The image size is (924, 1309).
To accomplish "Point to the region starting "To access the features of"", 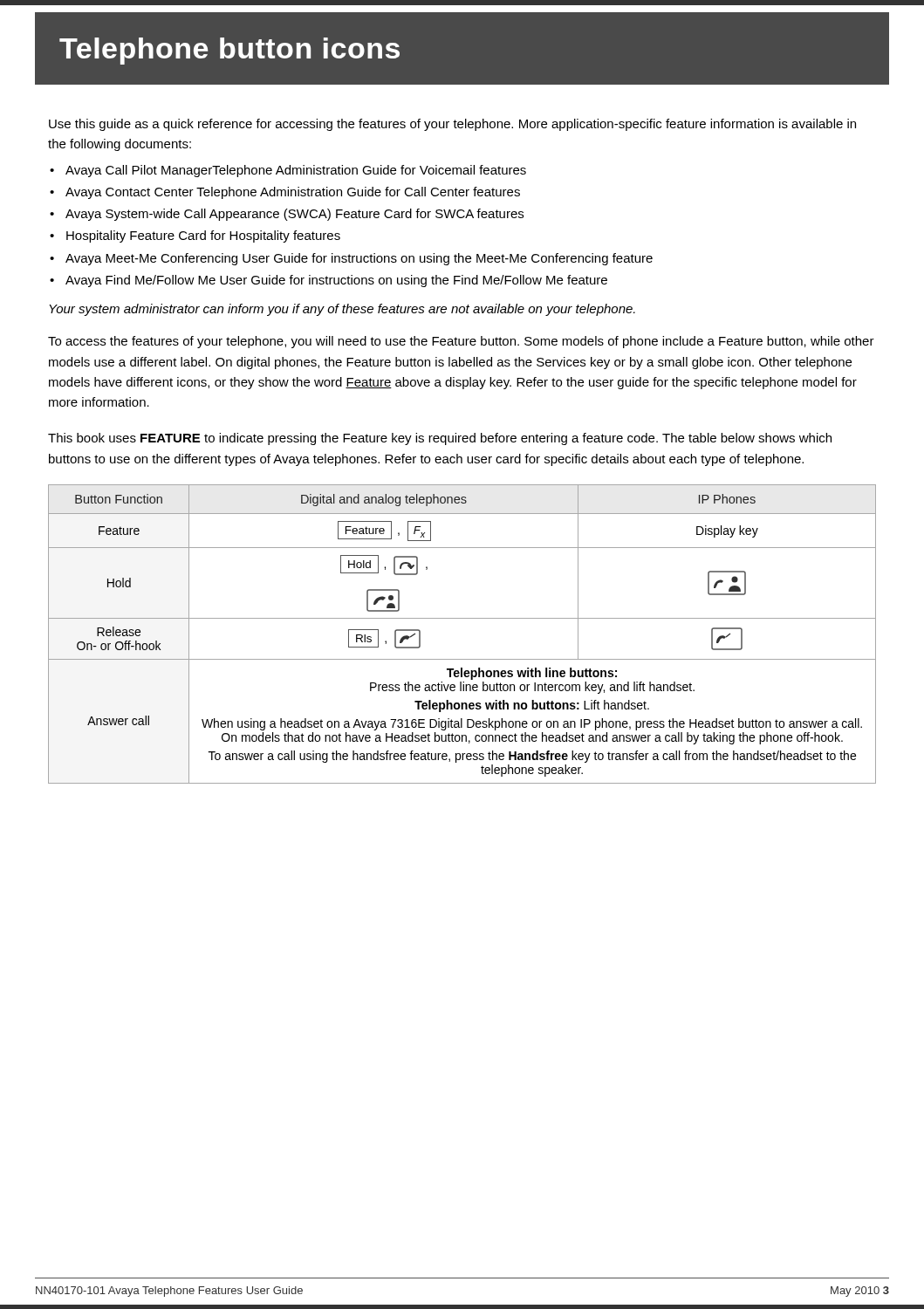I will pyautogui.click(x=461, y=371).
